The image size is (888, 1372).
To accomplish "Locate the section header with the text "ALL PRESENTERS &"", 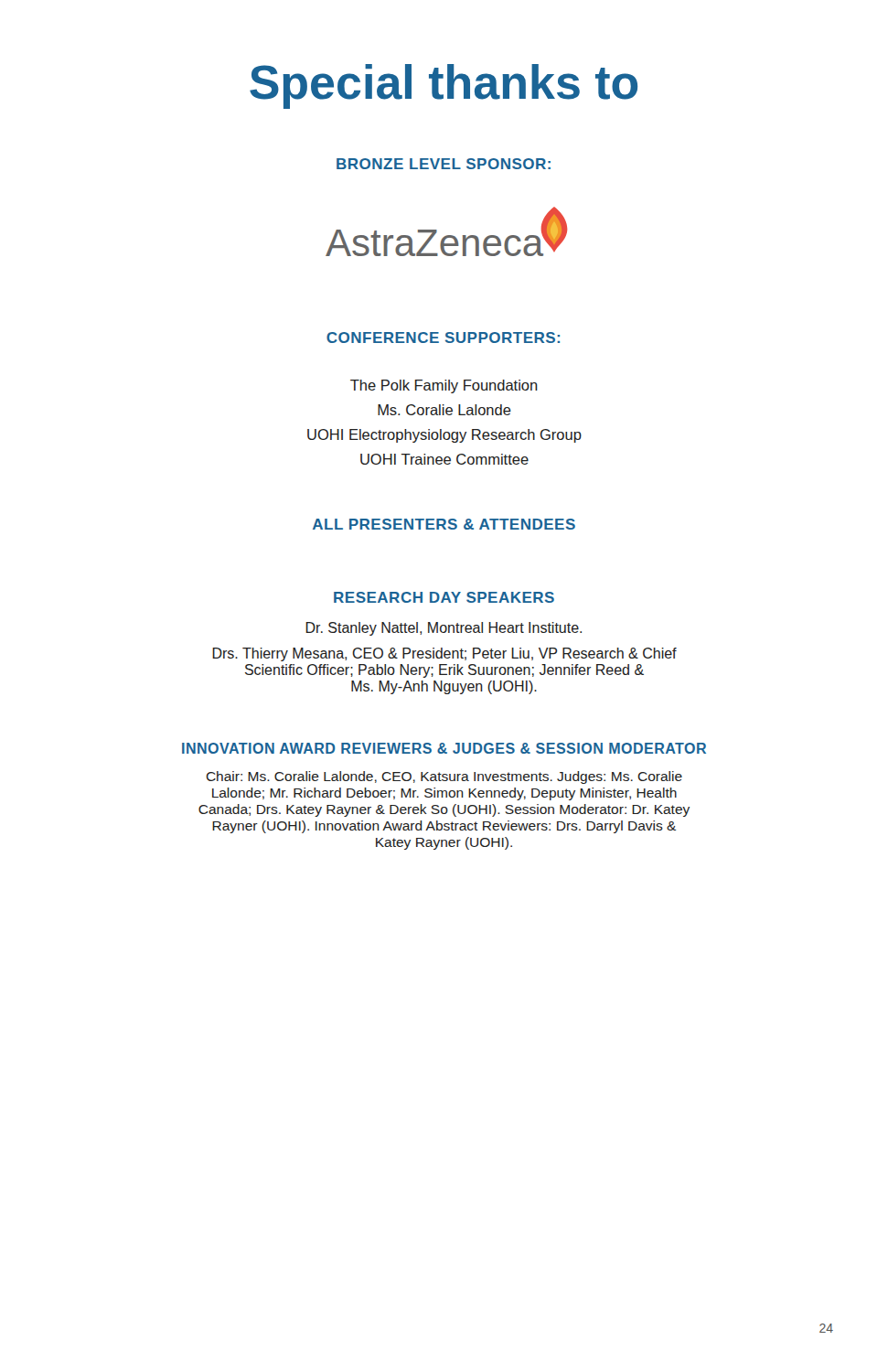I will point(444,525).
